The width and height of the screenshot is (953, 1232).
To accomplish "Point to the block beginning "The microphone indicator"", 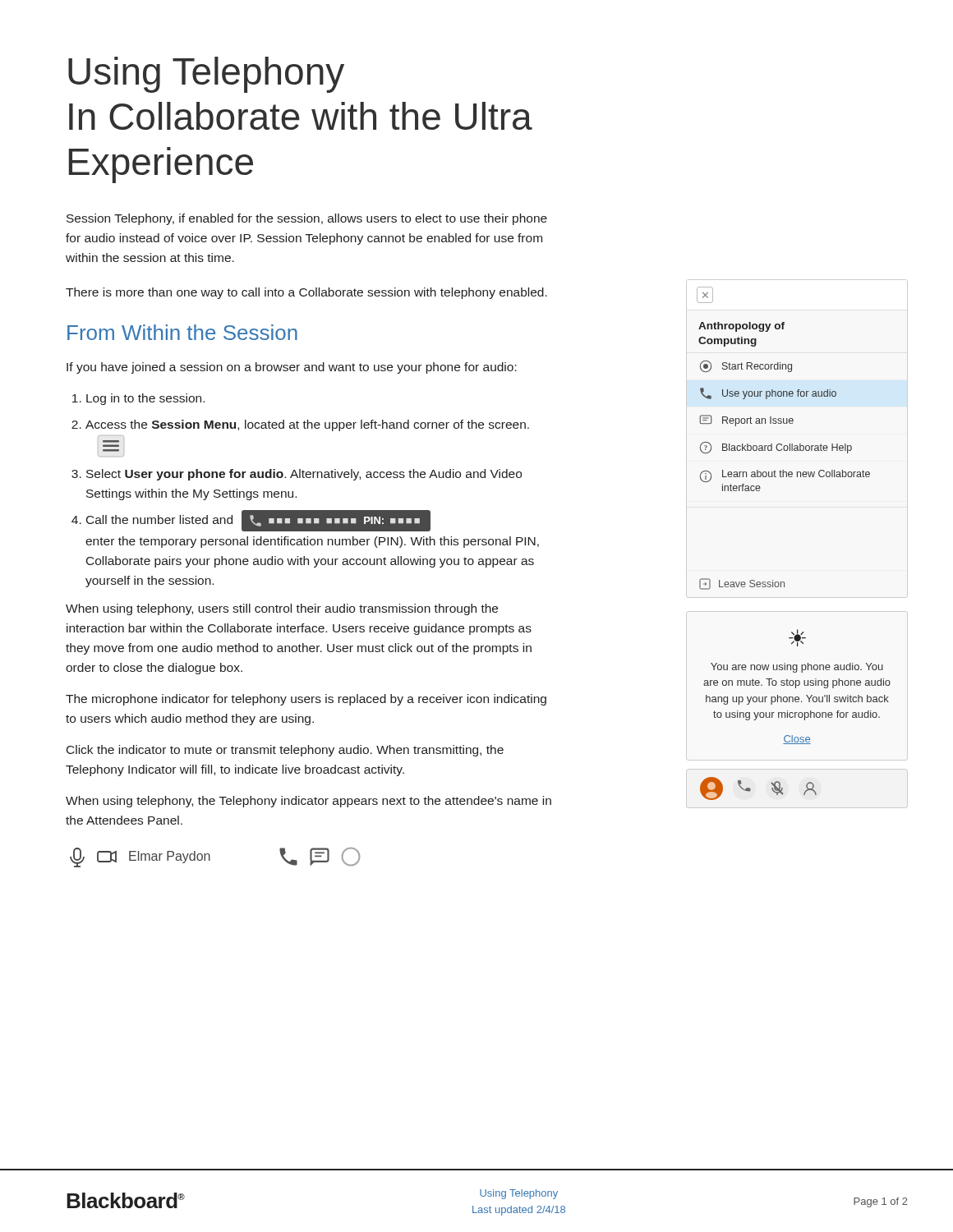I will [x=306, y=708].
